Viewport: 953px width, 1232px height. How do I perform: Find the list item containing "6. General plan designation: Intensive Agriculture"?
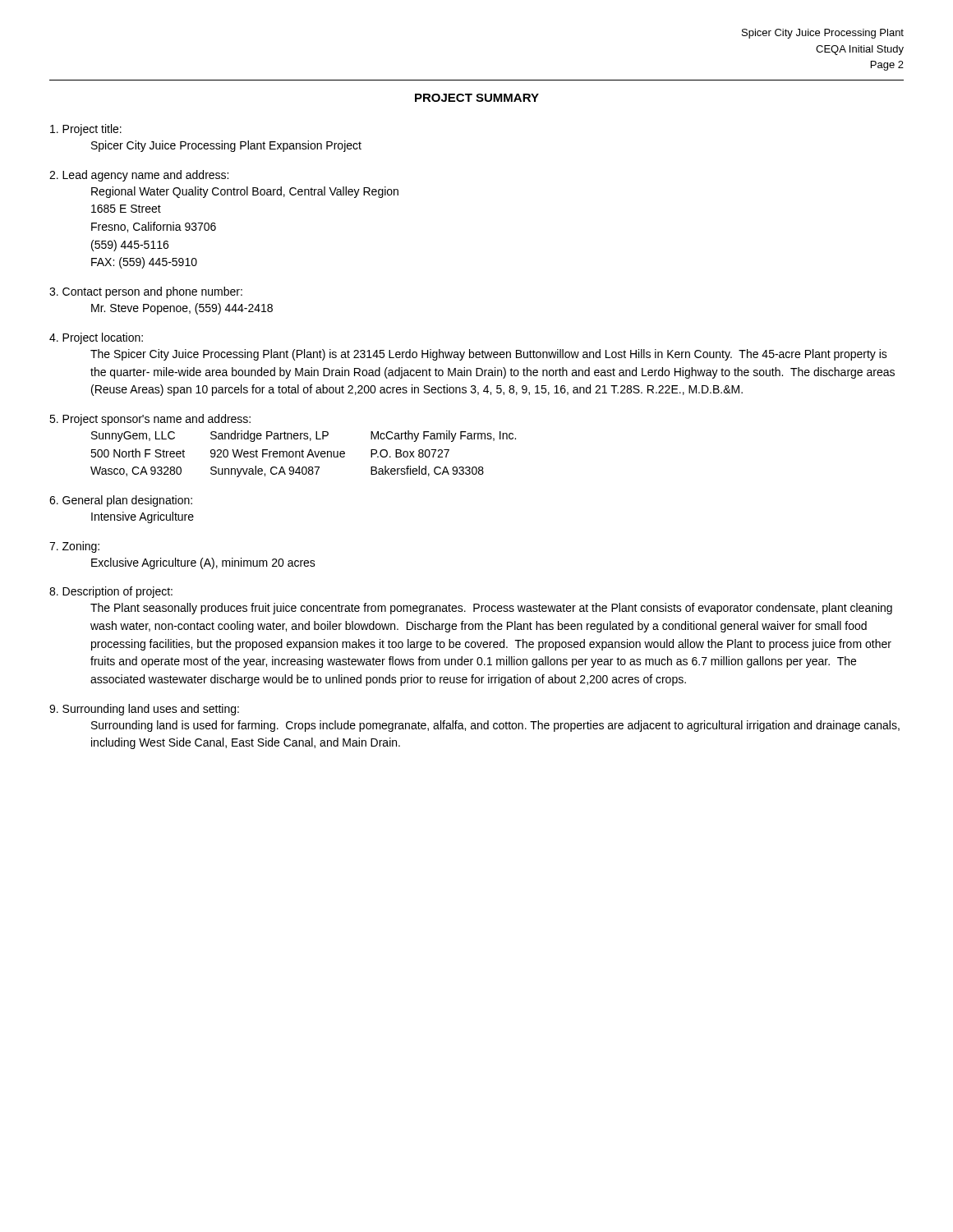click(121, 501)
